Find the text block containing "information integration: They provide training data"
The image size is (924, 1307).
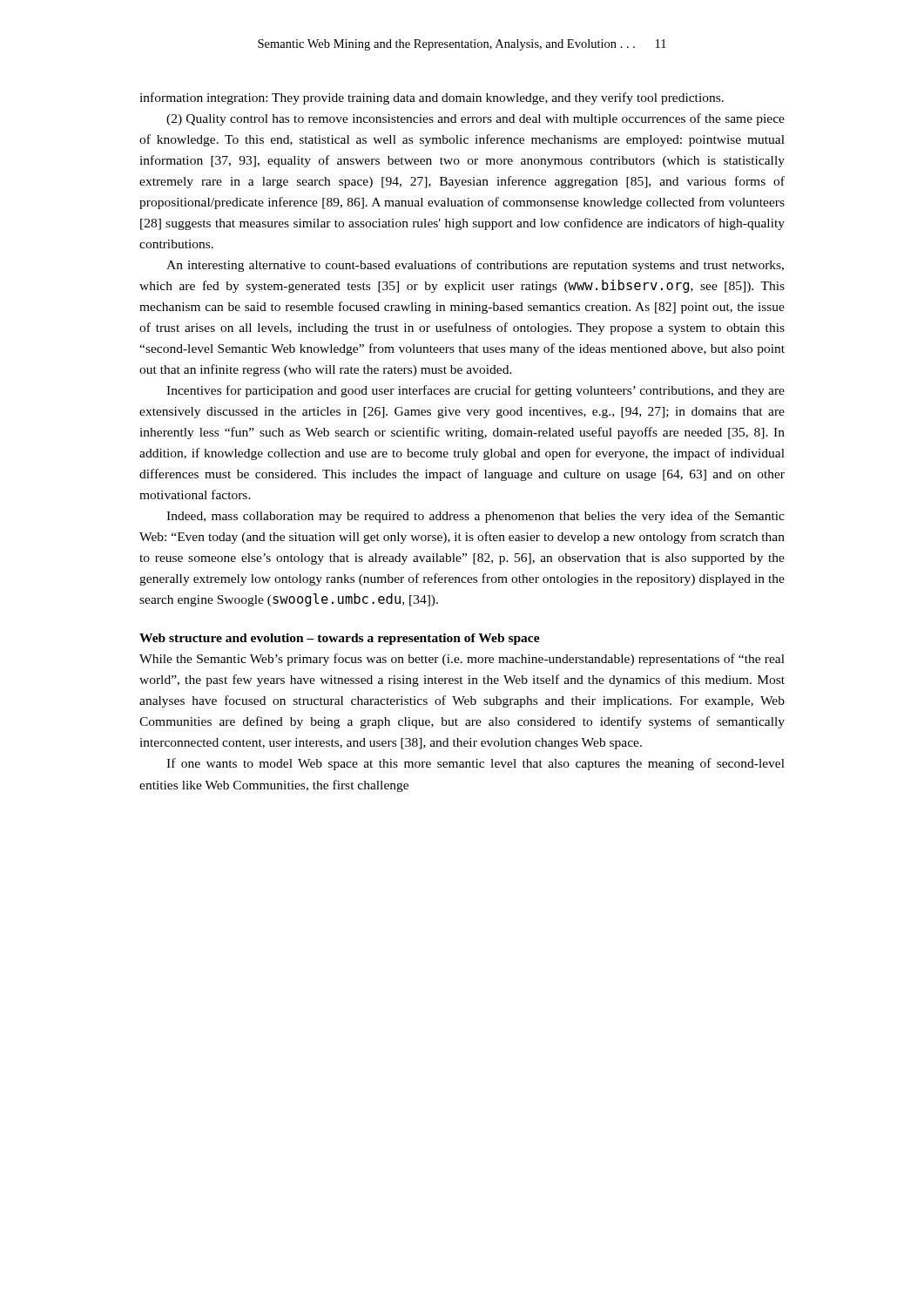tap(462, 98)
